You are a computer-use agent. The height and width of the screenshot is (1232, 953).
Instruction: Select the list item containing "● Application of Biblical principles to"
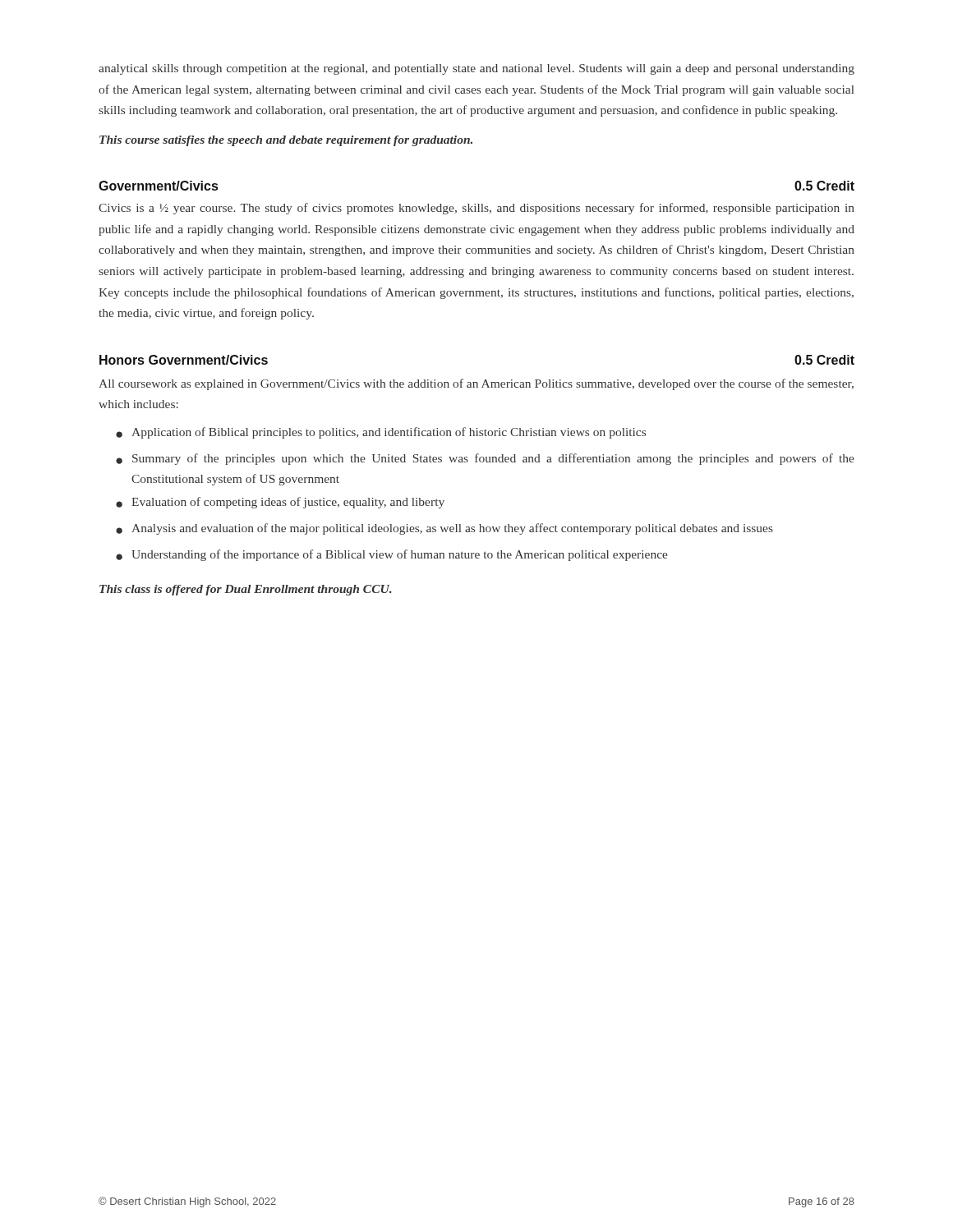(485, 433)
